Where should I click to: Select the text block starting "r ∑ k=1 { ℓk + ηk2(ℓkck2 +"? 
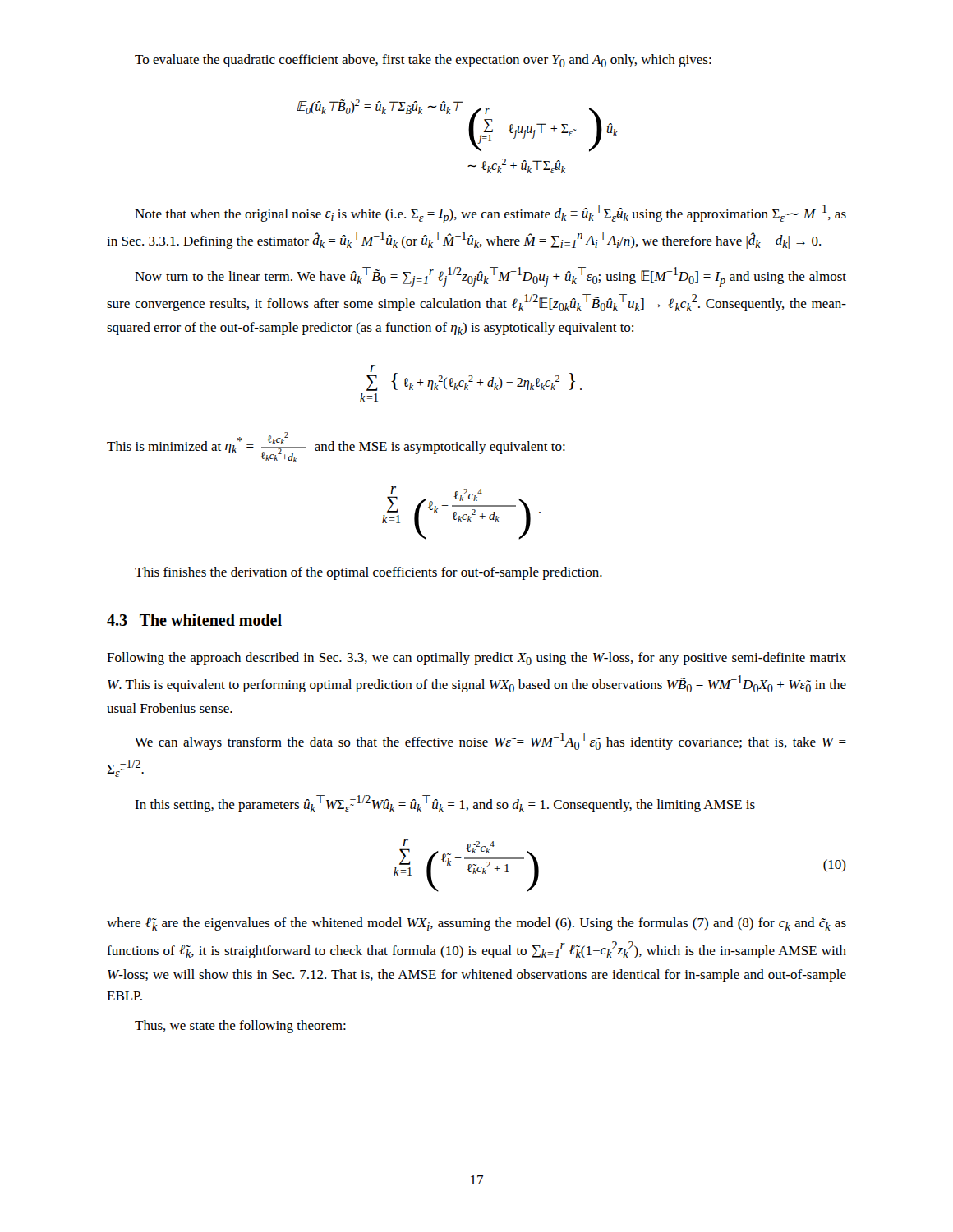[x=476, y=386]
